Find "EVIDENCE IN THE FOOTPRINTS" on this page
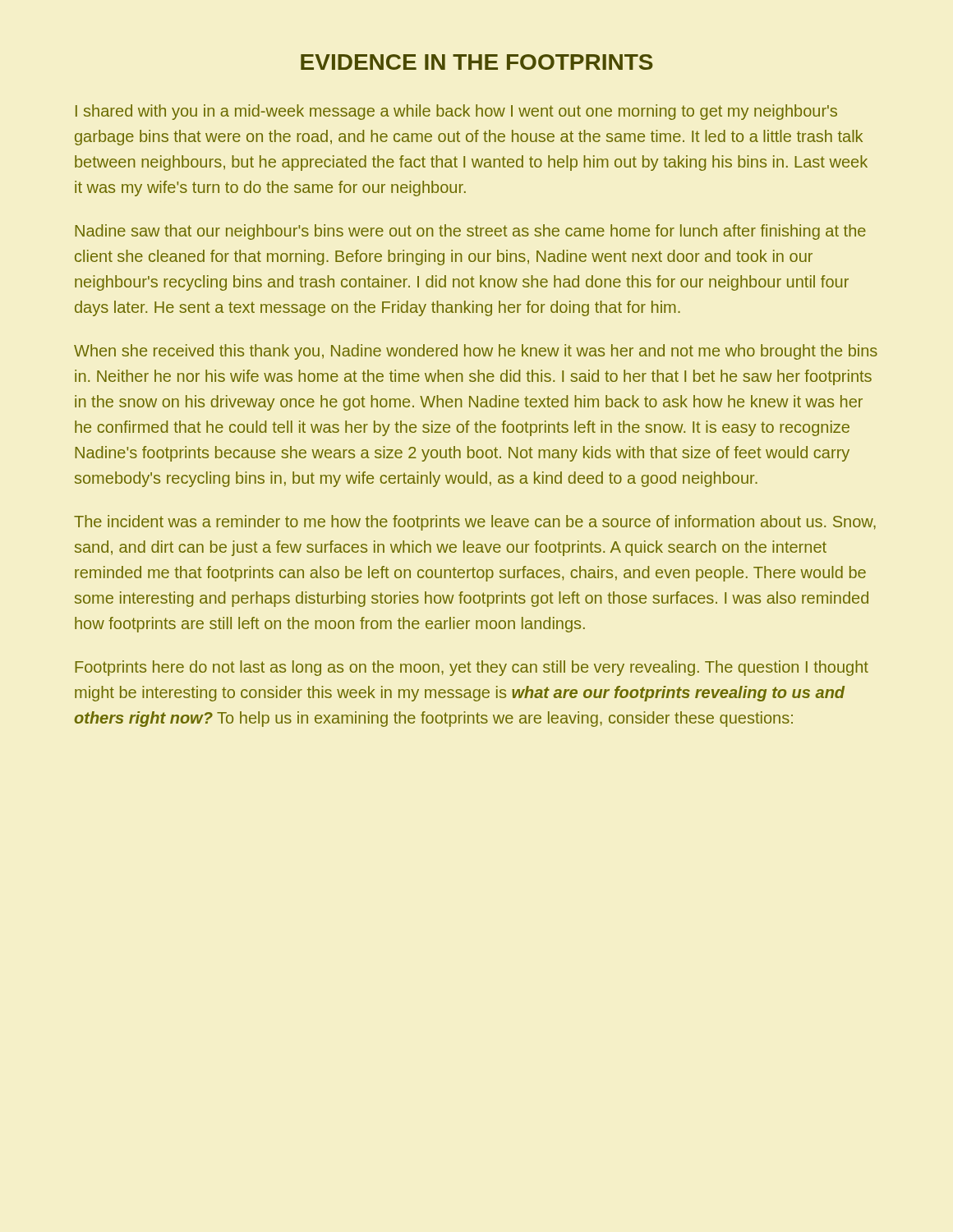 [476, 62]
